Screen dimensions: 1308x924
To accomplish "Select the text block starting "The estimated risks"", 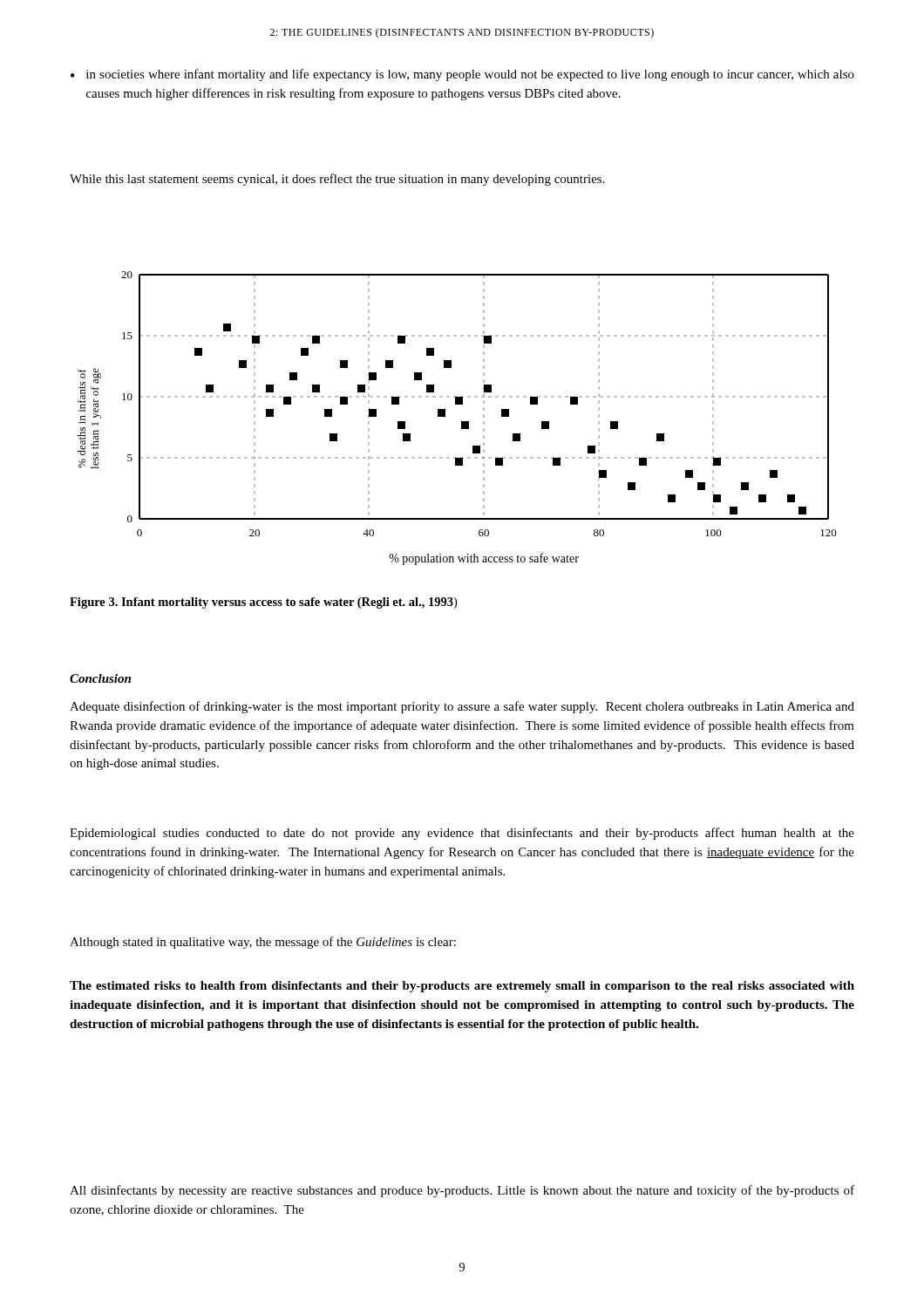I will [x=462, y=1004].
